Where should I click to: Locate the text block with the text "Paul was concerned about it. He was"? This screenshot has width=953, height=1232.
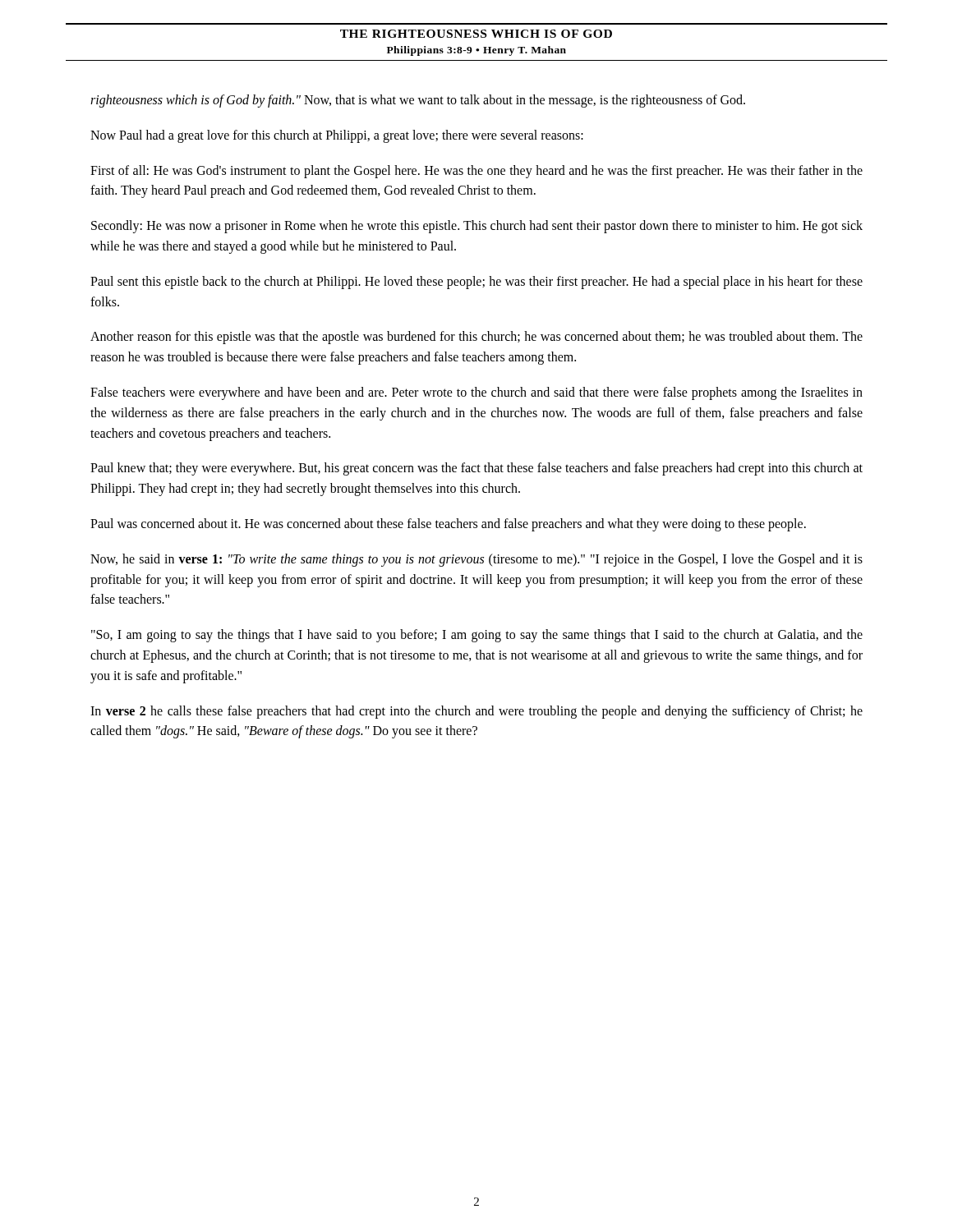click(x=448, y=524)
